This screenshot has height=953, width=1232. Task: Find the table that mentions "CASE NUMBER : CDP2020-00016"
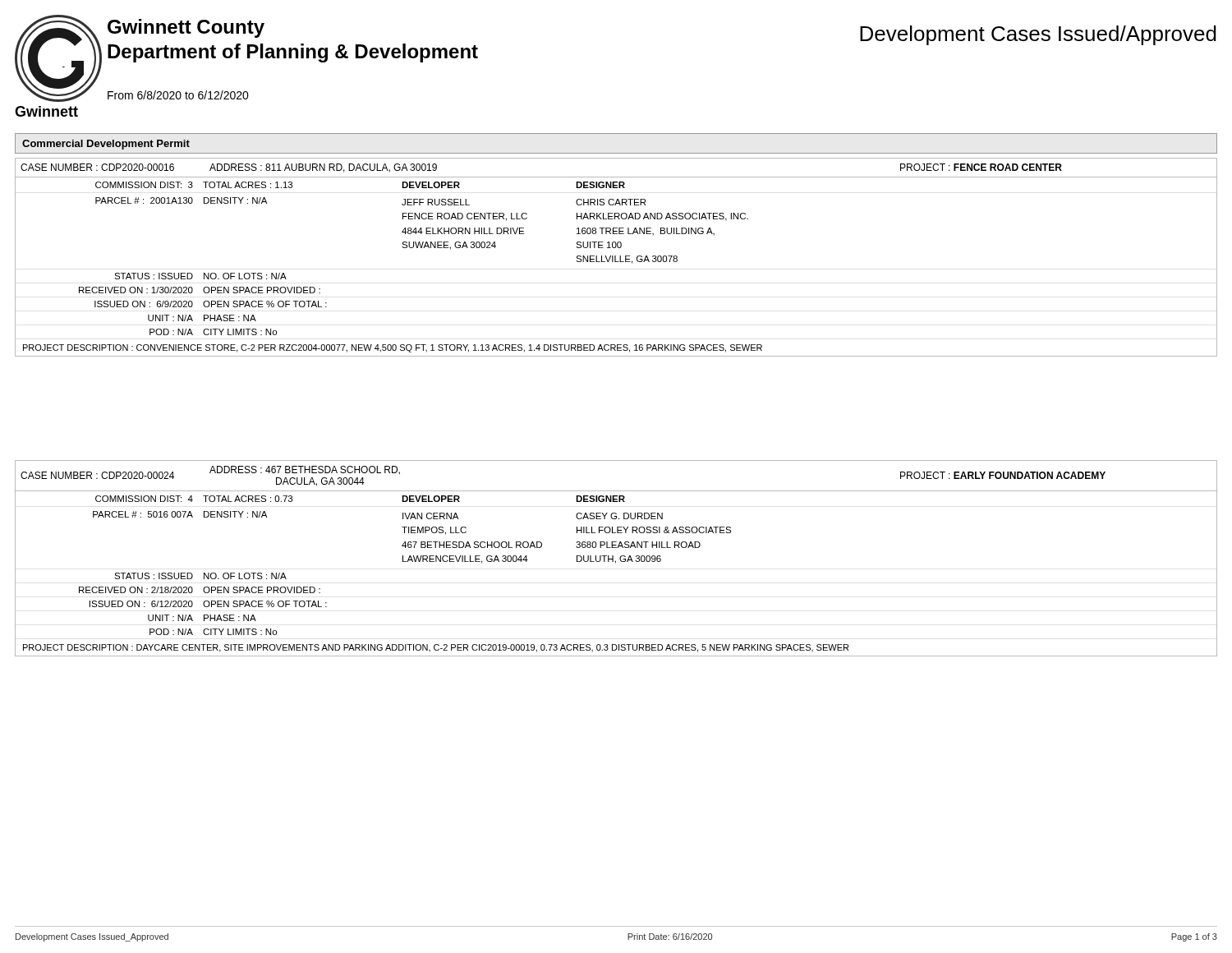(616, 257)
